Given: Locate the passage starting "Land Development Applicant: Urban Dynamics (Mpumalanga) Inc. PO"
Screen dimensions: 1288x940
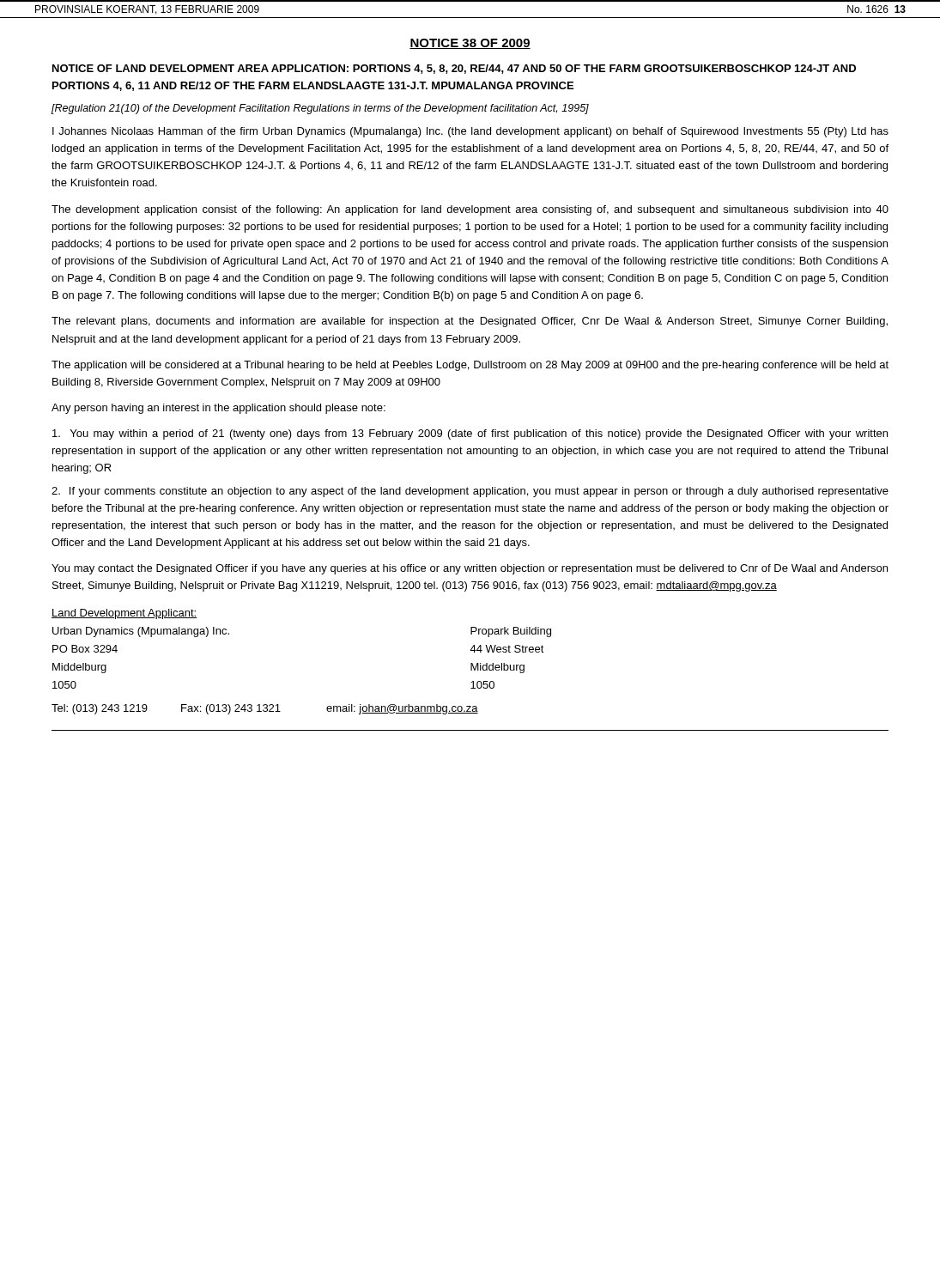Looking at the screenshot, I should point(470,660).
